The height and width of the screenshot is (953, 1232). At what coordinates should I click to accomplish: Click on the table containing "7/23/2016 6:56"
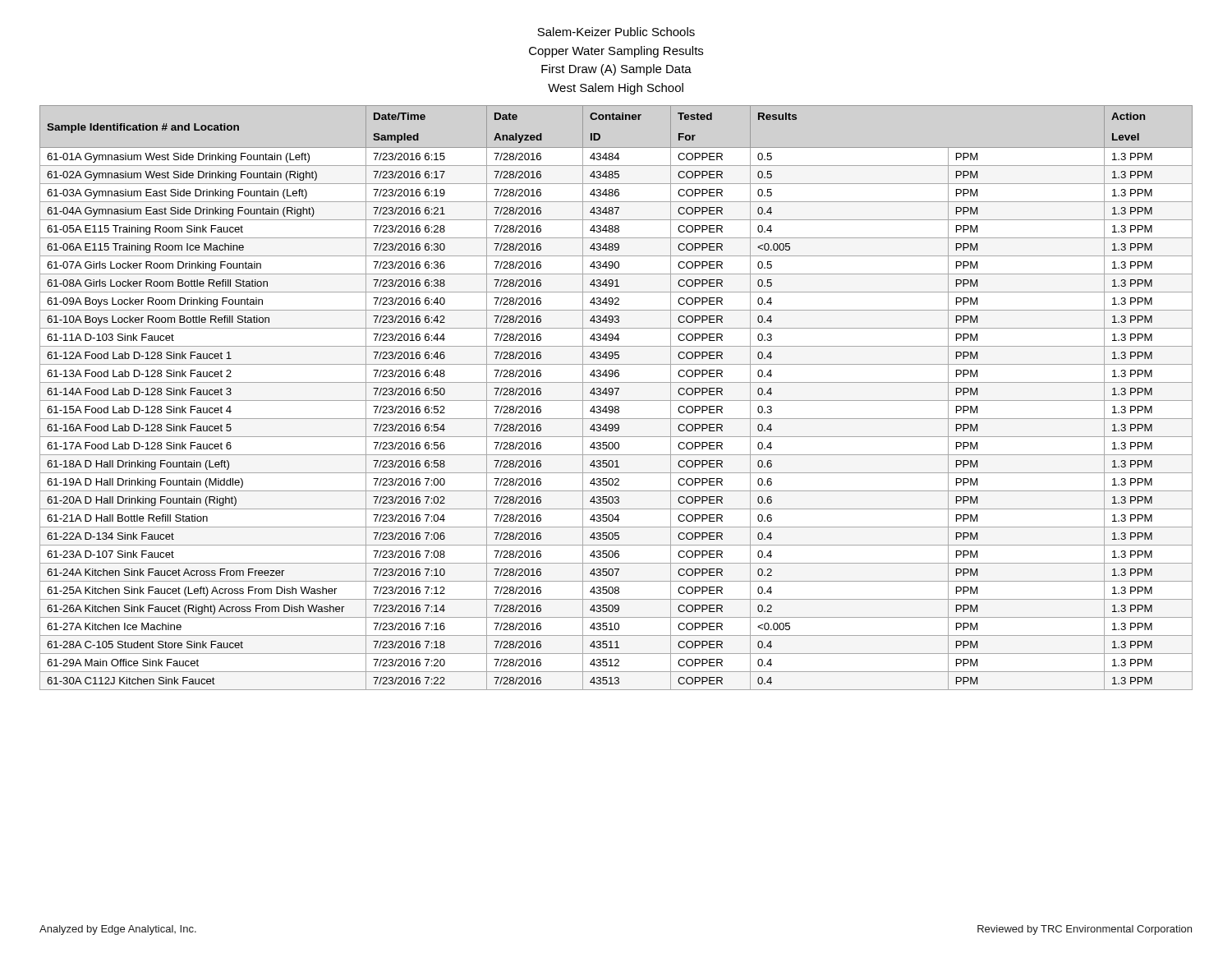[616, 398]
